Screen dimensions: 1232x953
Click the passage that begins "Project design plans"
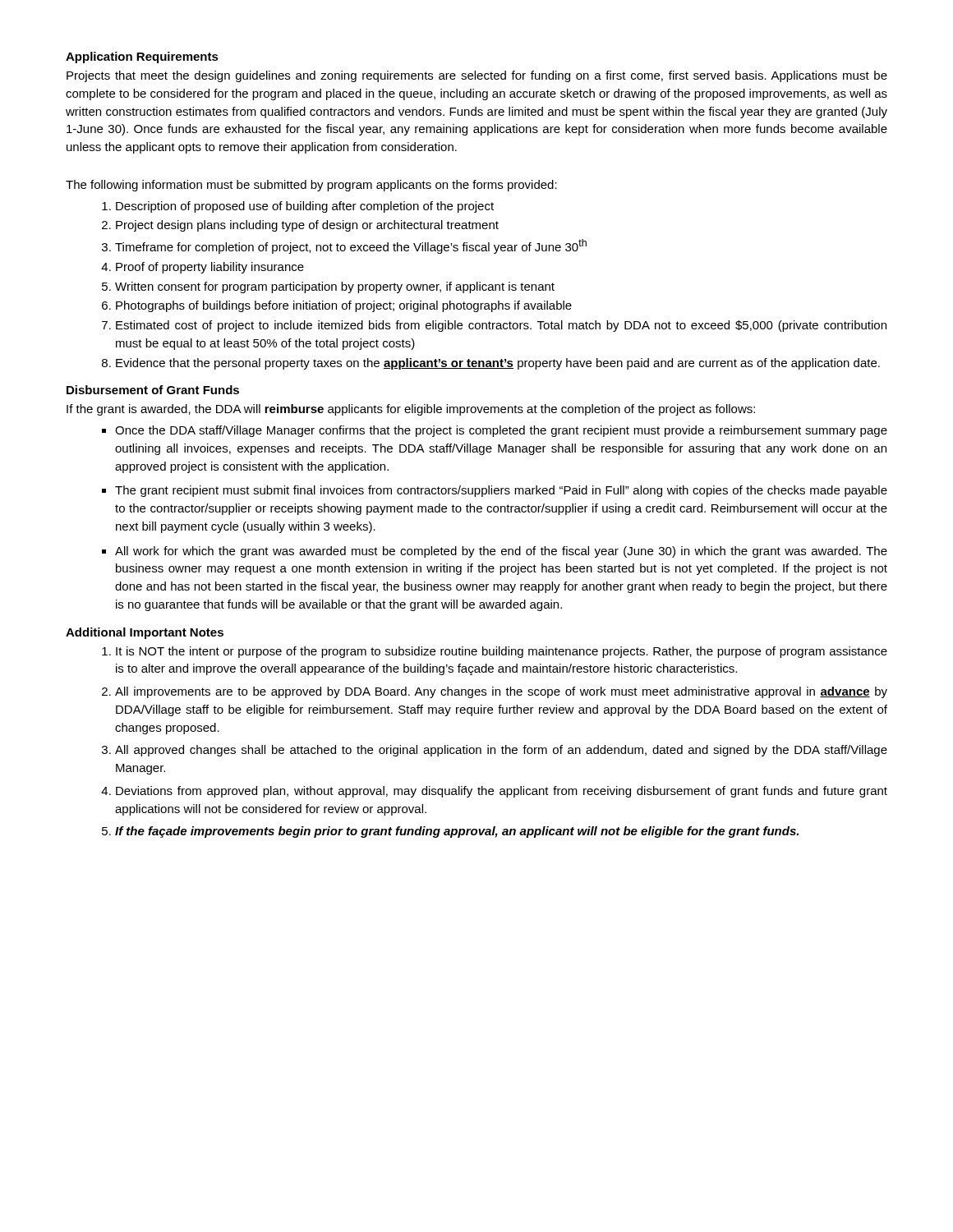[x=307, y=225]
